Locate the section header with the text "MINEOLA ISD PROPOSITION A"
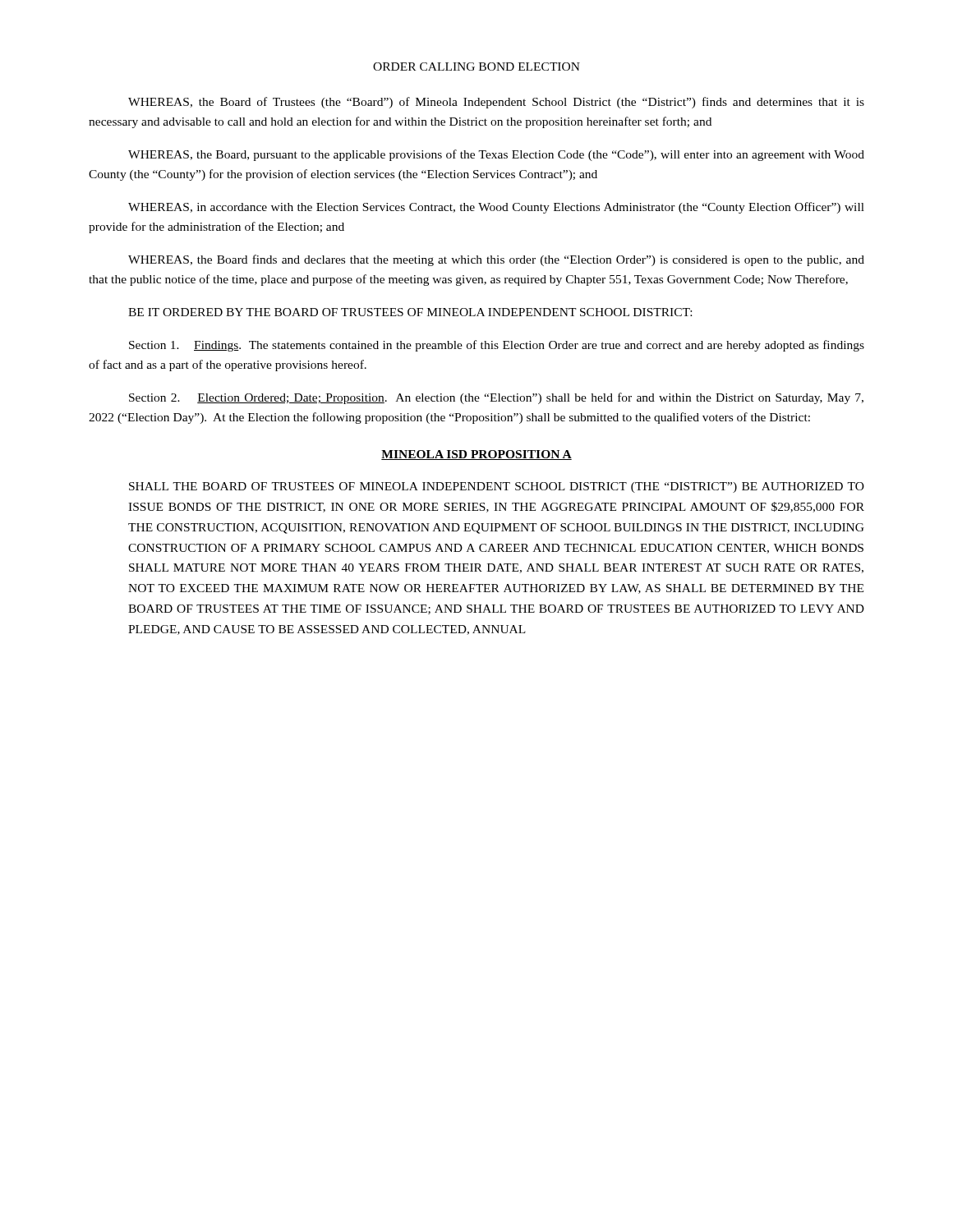Image resolution: width=953 pixels, height=1232 pixels. 476,454
